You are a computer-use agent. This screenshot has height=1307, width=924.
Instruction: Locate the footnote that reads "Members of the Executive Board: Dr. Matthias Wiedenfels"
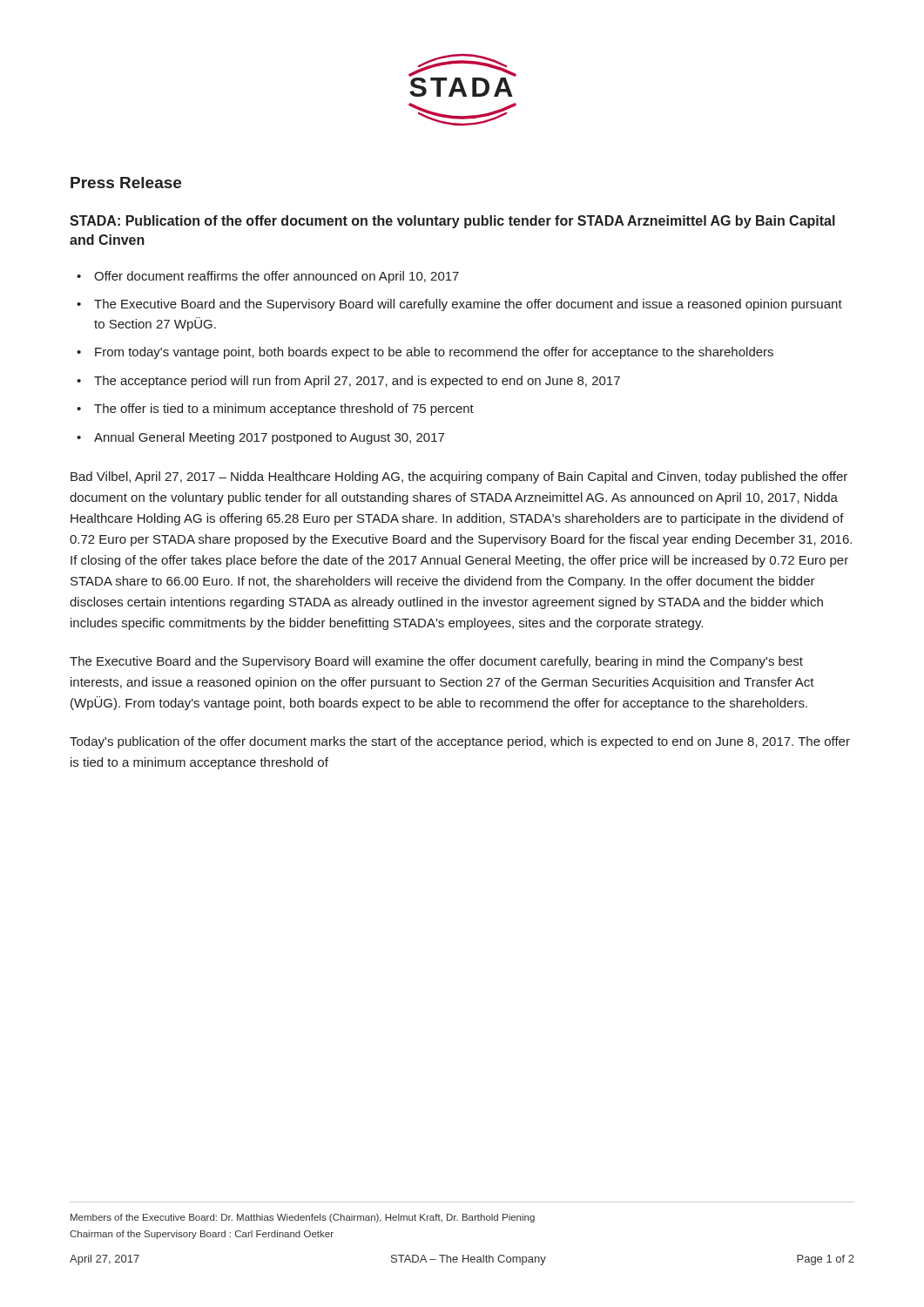coord(302,1225)
